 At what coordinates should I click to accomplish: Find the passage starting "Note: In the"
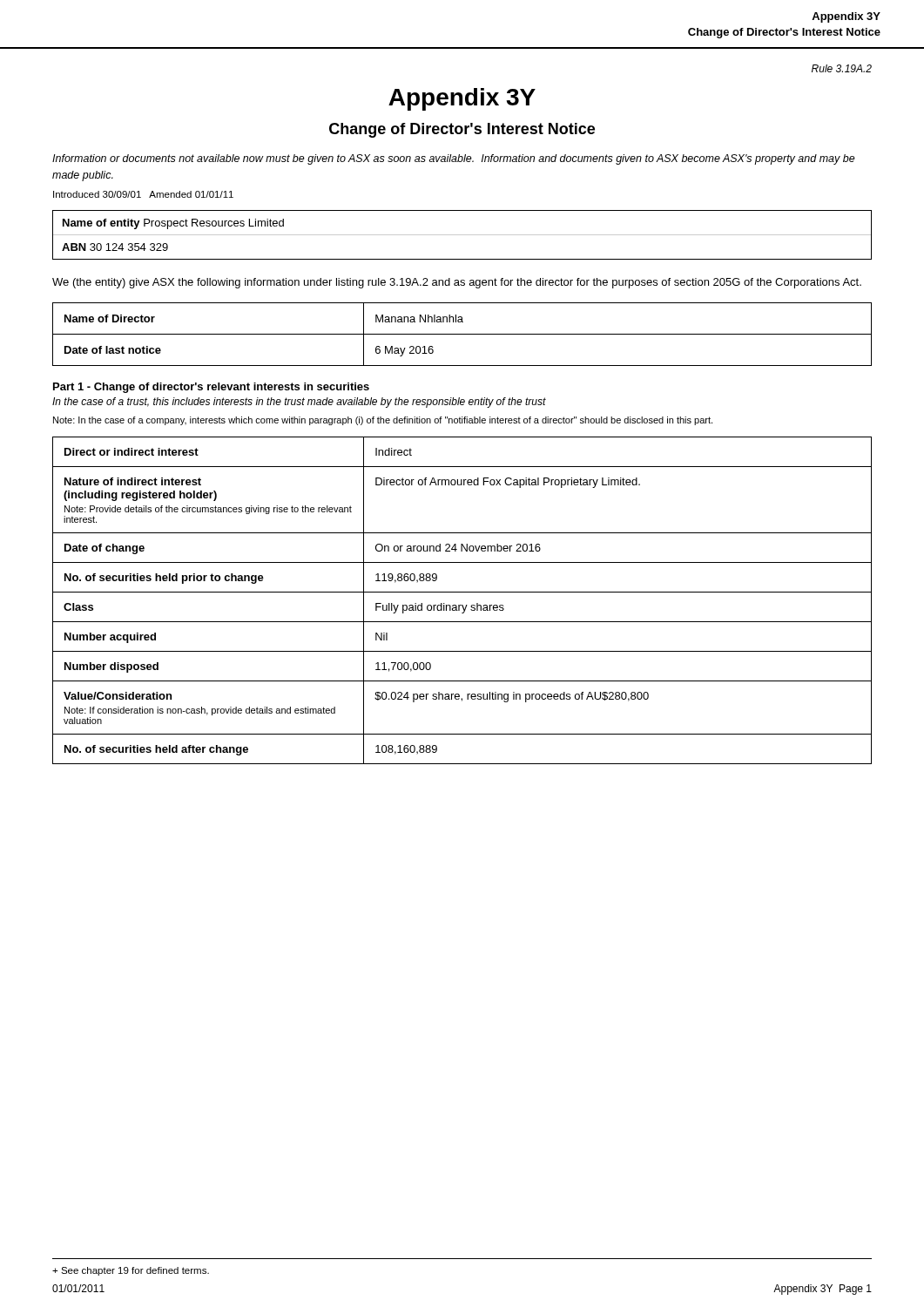coord(383,420)
